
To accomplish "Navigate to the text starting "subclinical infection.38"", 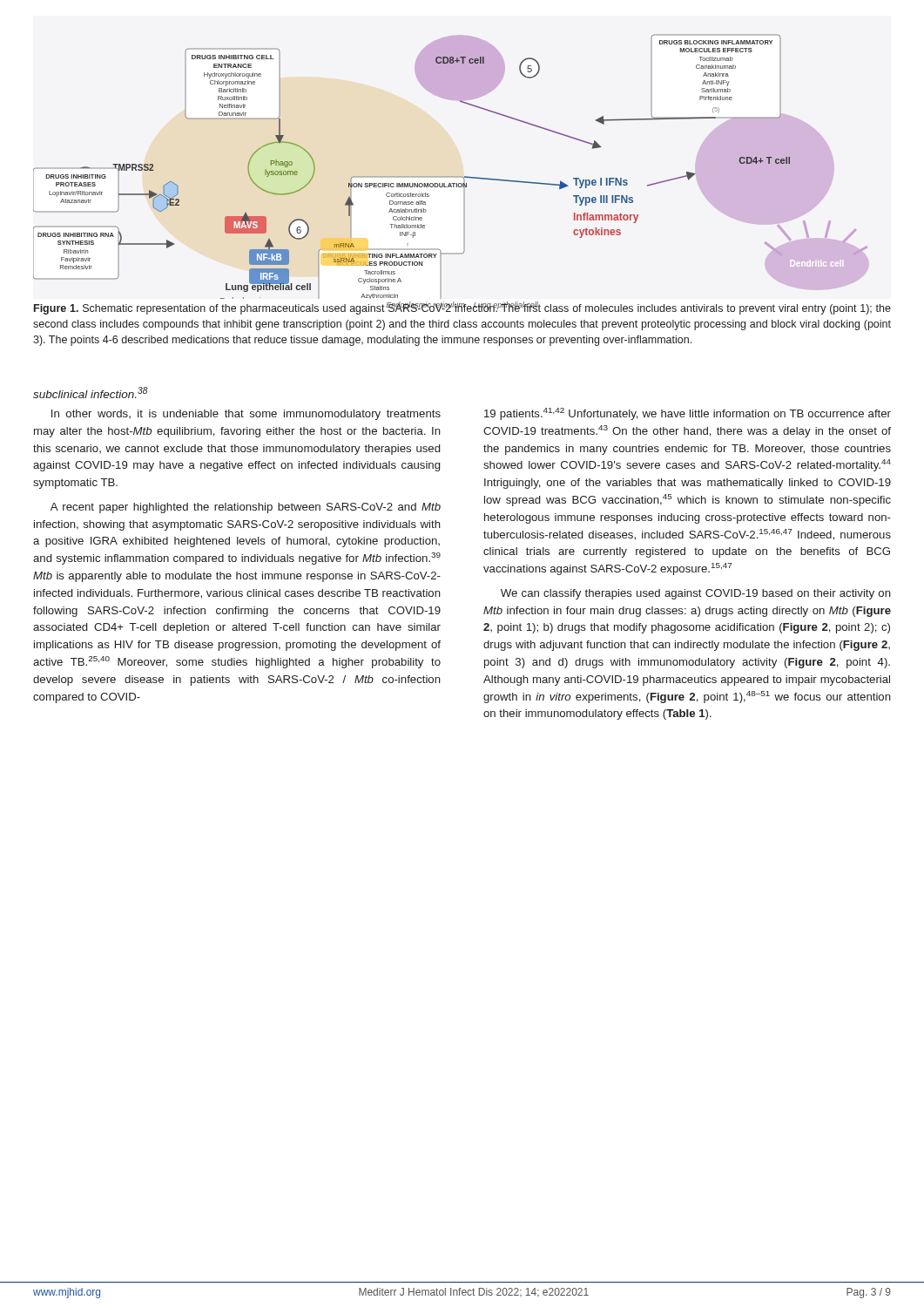I will 90,394.
